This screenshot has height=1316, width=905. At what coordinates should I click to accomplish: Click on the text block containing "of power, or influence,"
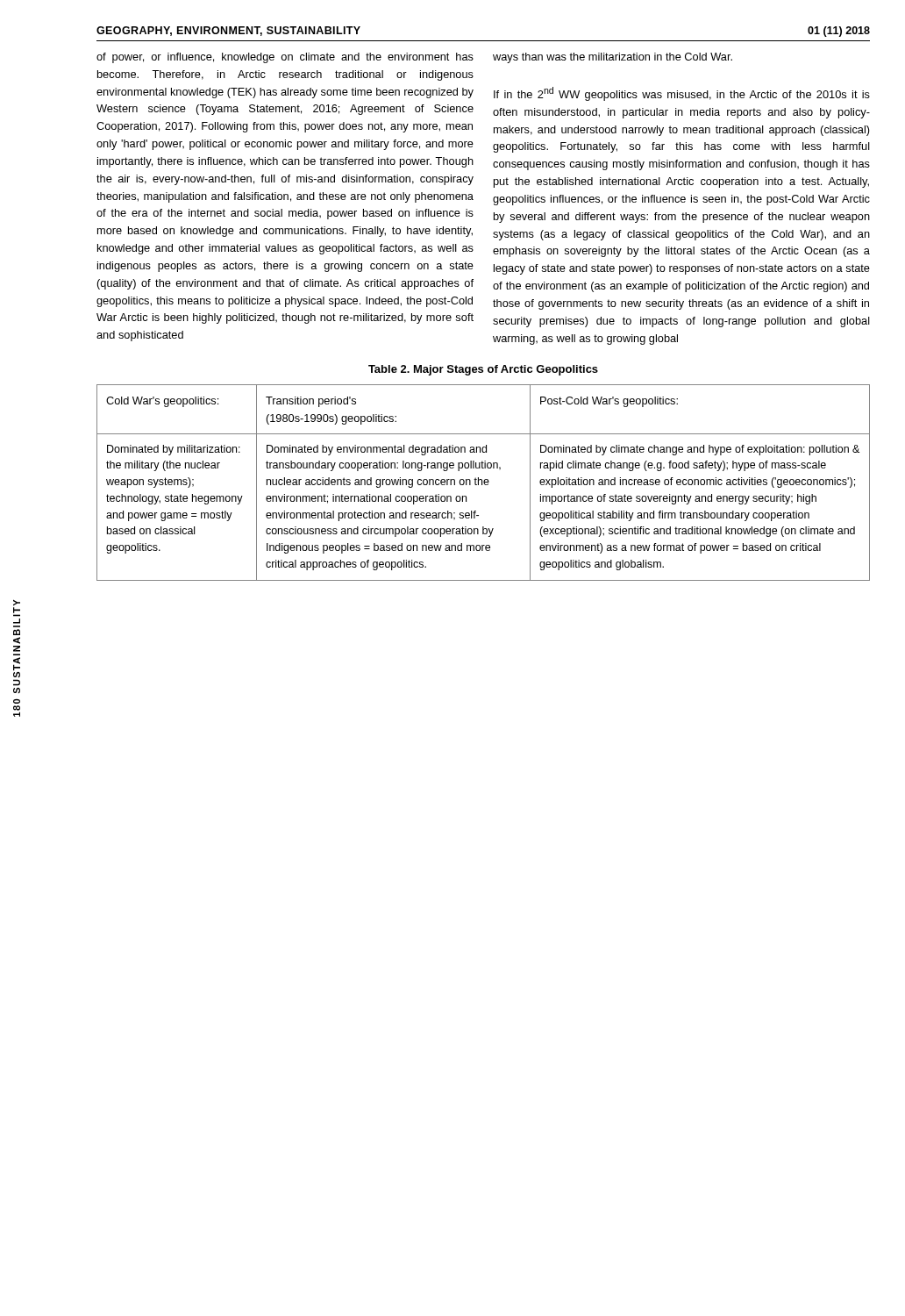point(285,196)
